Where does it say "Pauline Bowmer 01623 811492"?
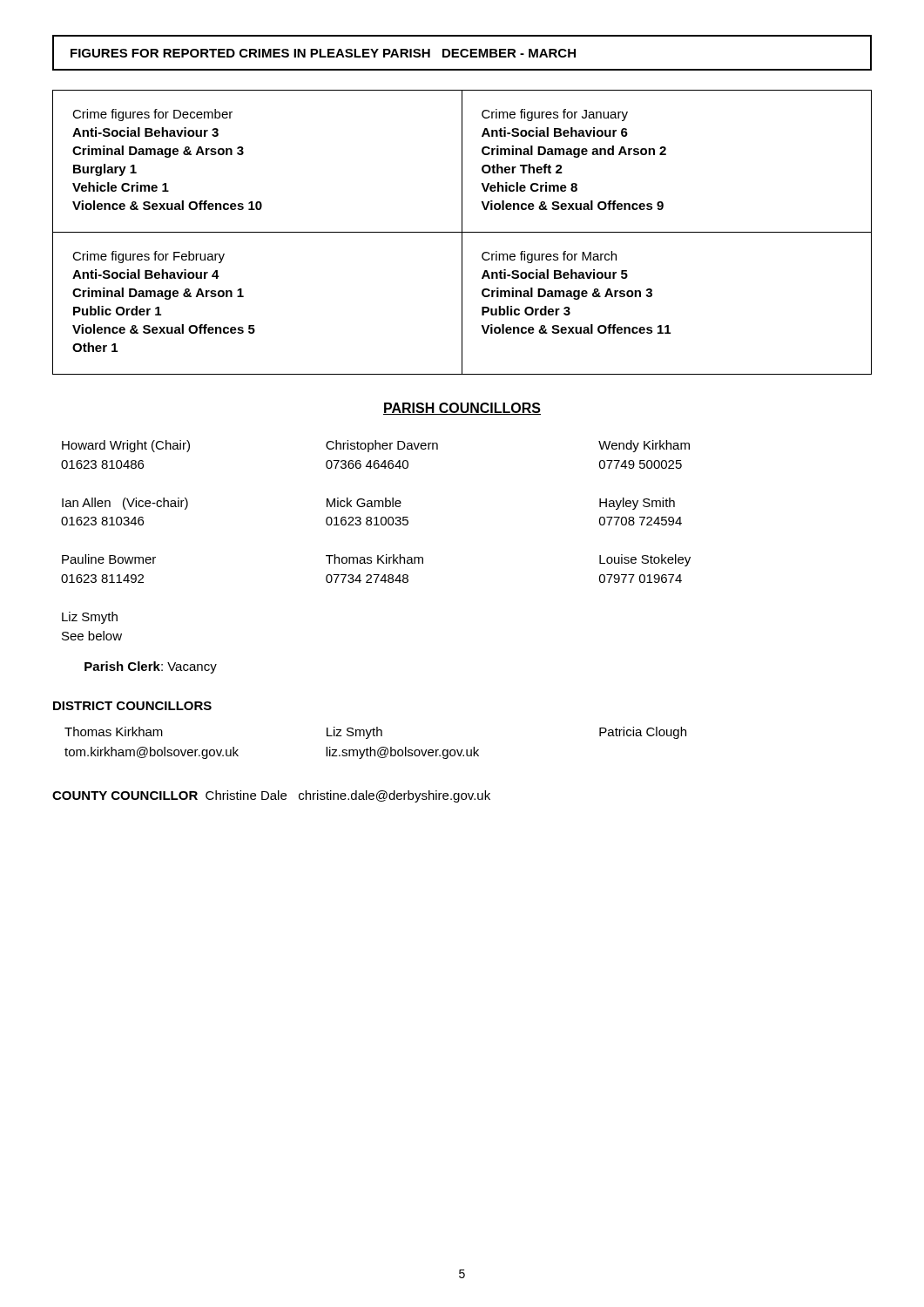924x1307 pixels. pos(109,559)
